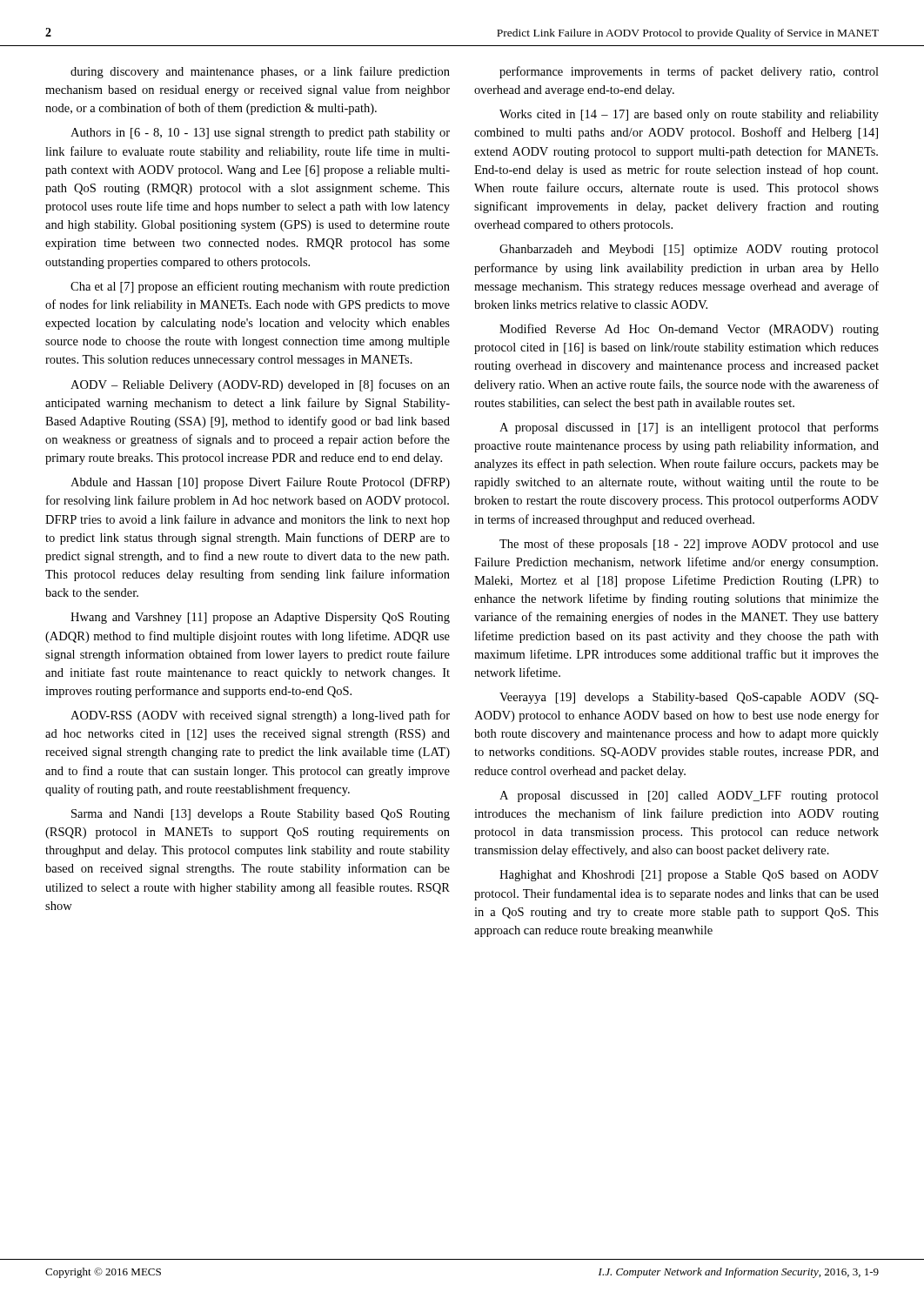Point to the region starting "performance improvements in terms of packet delivery"
This screenshot has height=1305, width=924.
(676, 501)
